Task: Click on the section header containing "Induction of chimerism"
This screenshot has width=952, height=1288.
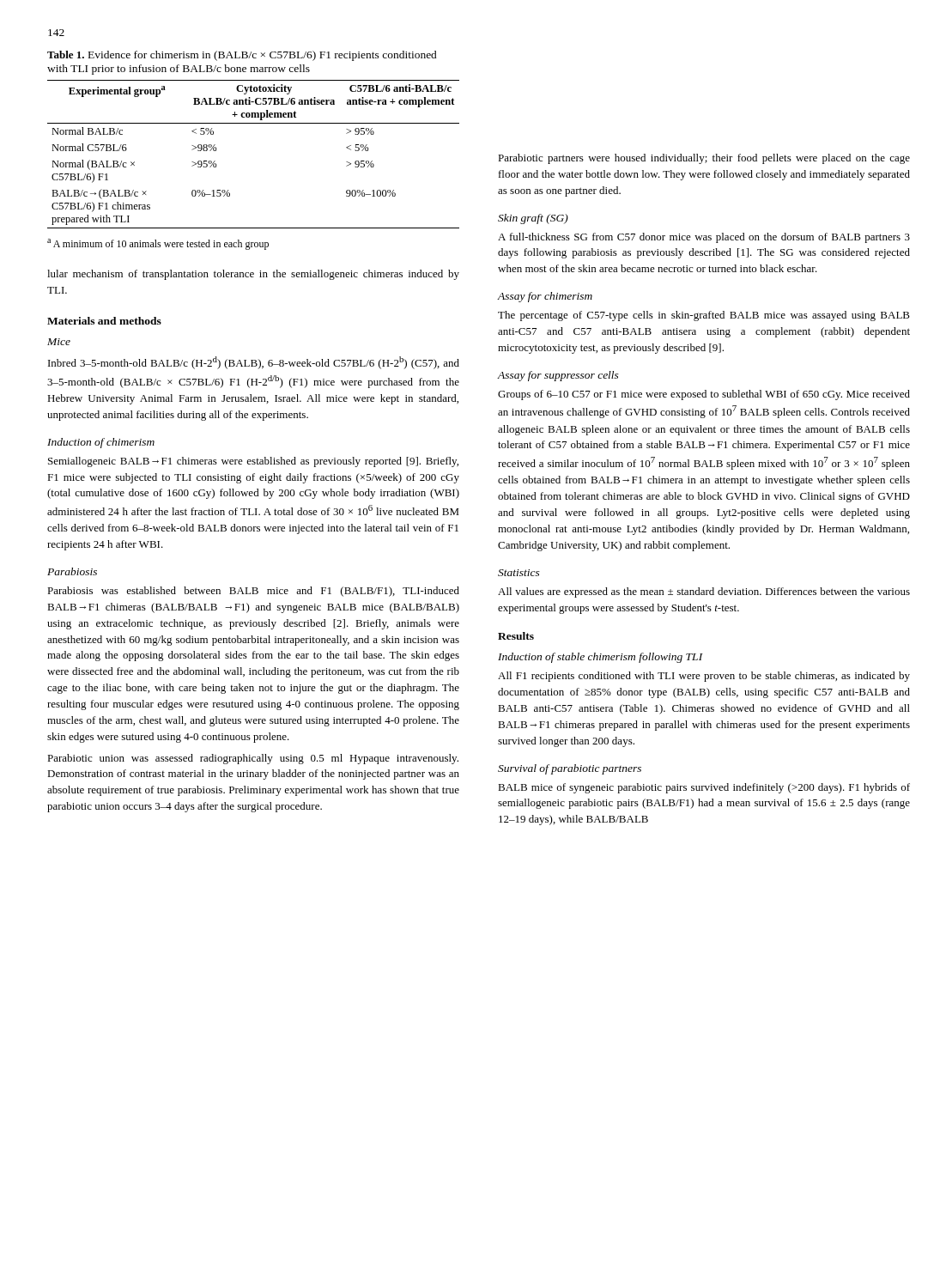Action: click(101, 442)
